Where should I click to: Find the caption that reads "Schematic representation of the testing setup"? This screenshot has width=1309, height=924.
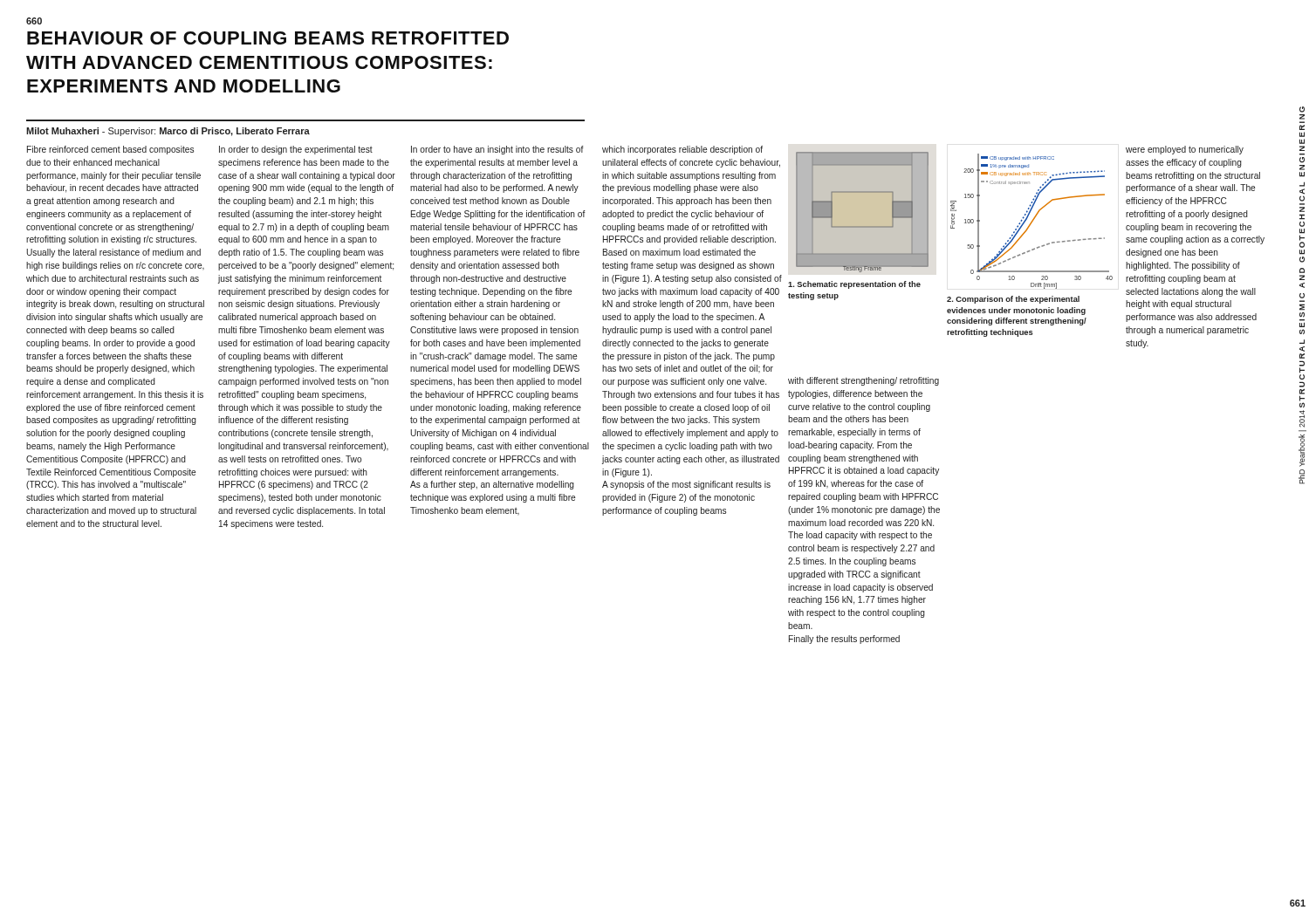pos(854,290)
